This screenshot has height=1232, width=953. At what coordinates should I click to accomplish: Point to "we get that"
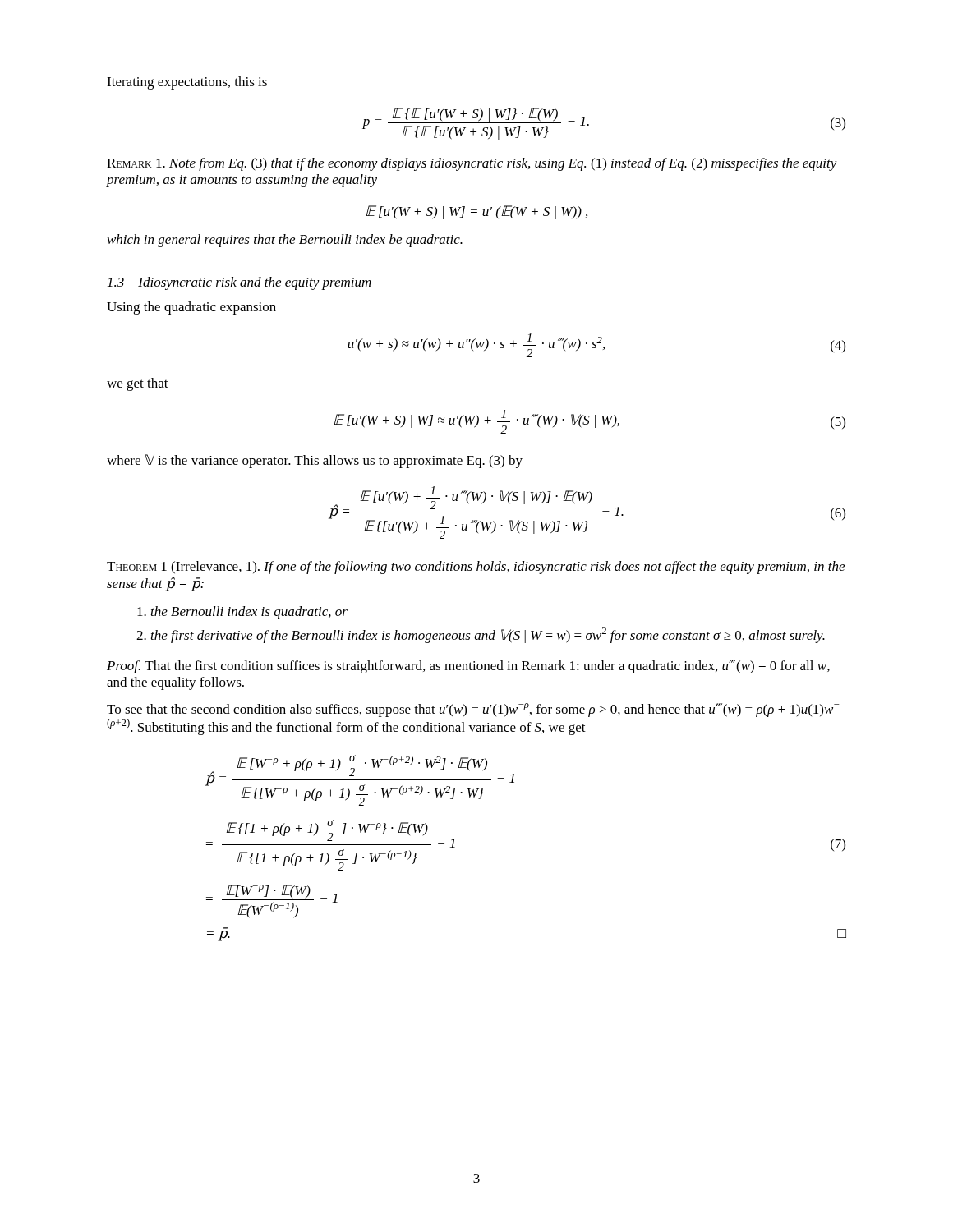137,383
